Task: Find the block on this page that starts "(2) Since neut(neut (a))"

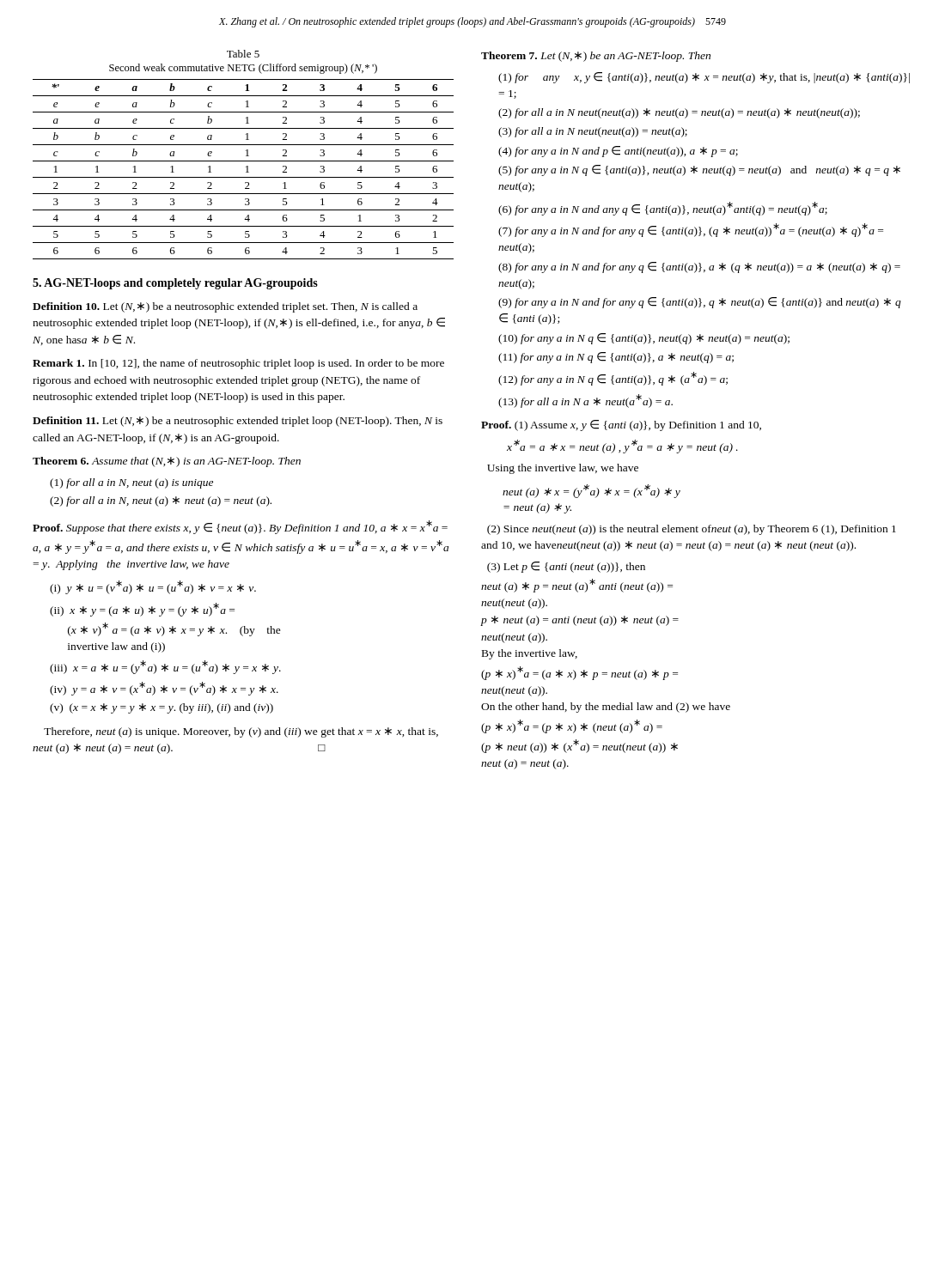Action: tap(689, 537)
